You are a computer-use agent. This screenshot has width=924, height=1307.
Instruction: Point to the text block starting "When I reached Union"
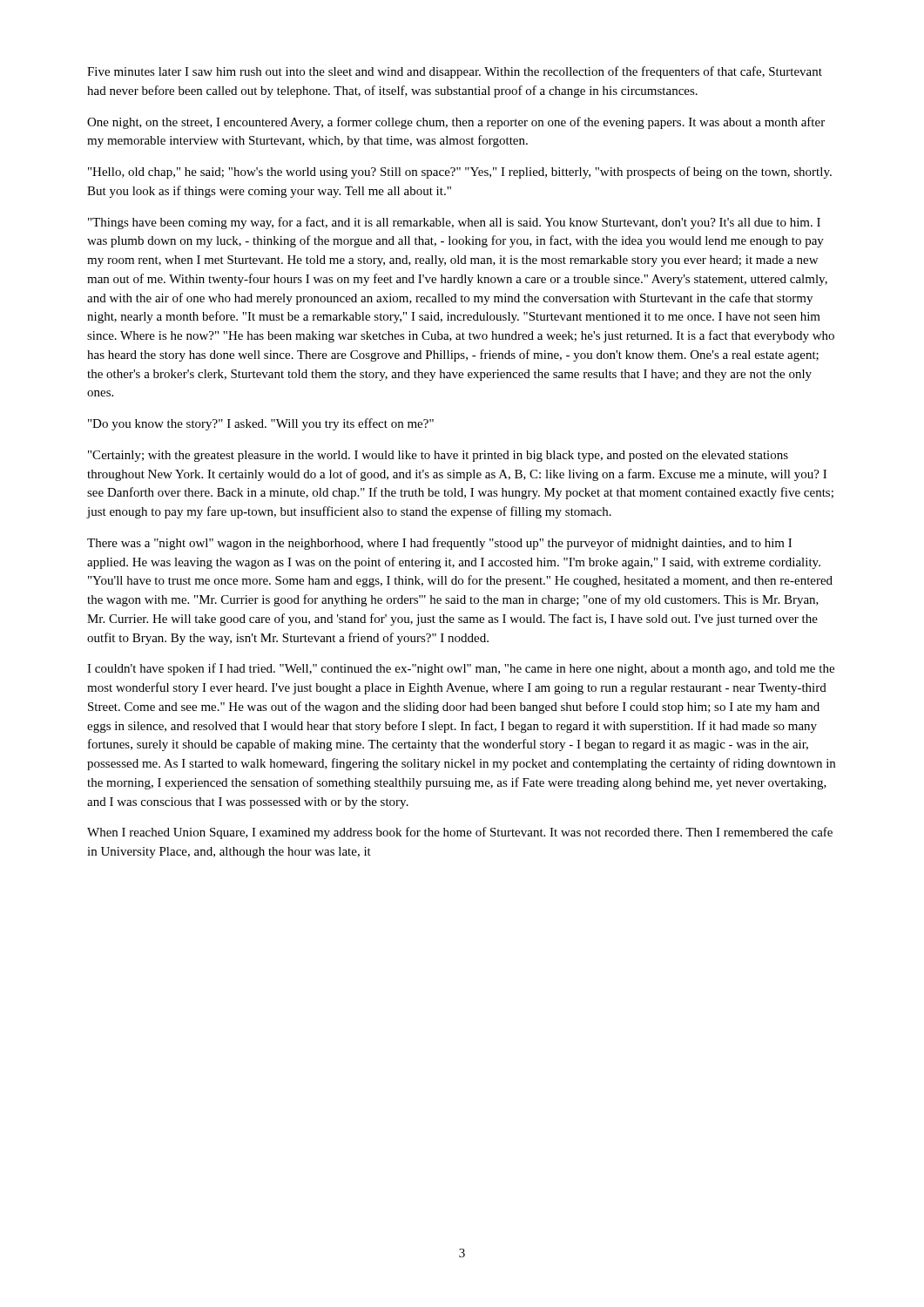[460, 842]
